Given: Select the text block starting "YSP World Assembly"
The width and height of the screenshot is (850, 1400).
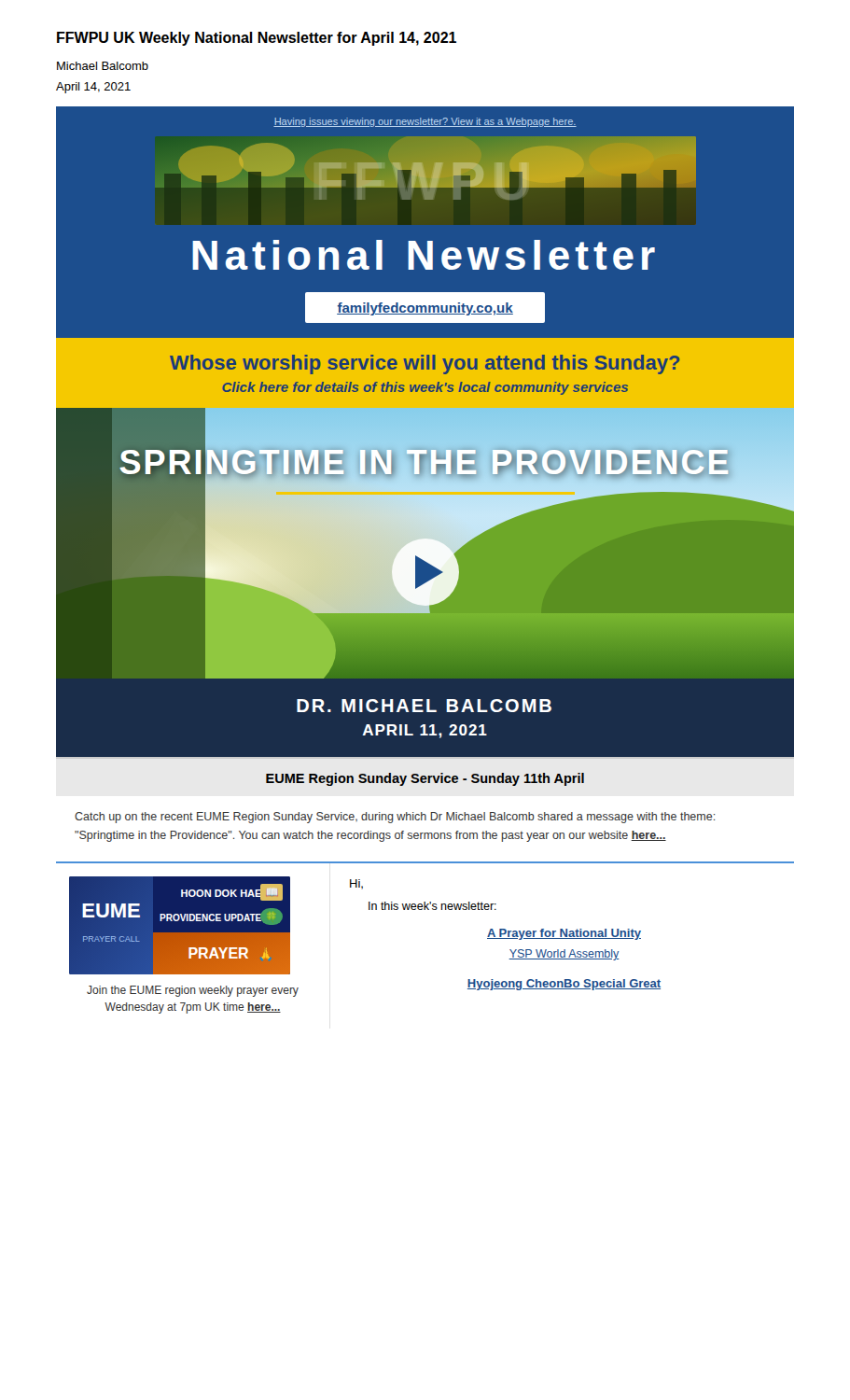Looking at the screenshot, I should 564,954.
